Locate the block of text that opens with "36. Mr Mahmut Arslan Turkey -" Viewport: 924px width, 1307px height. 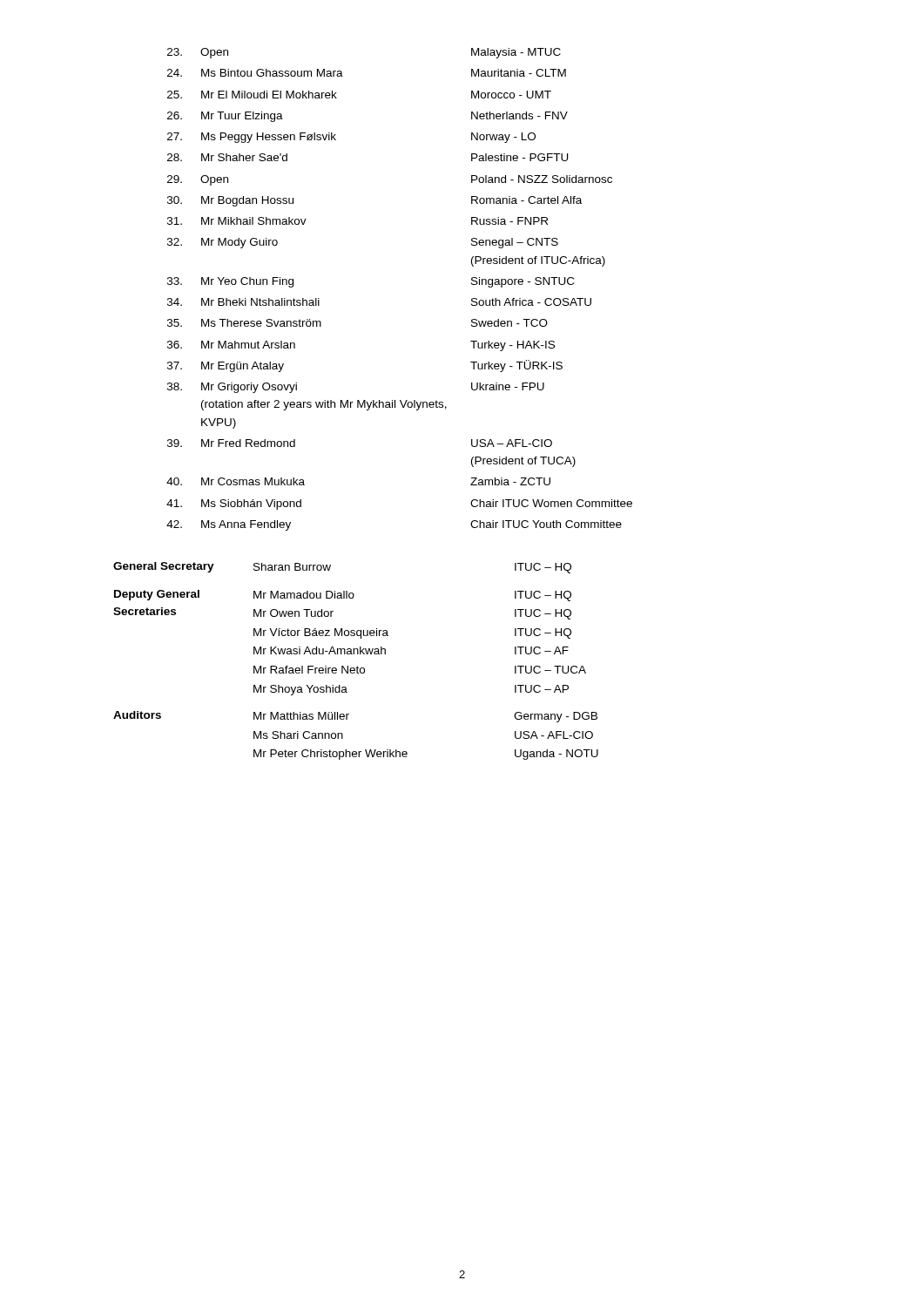(492, 345)
